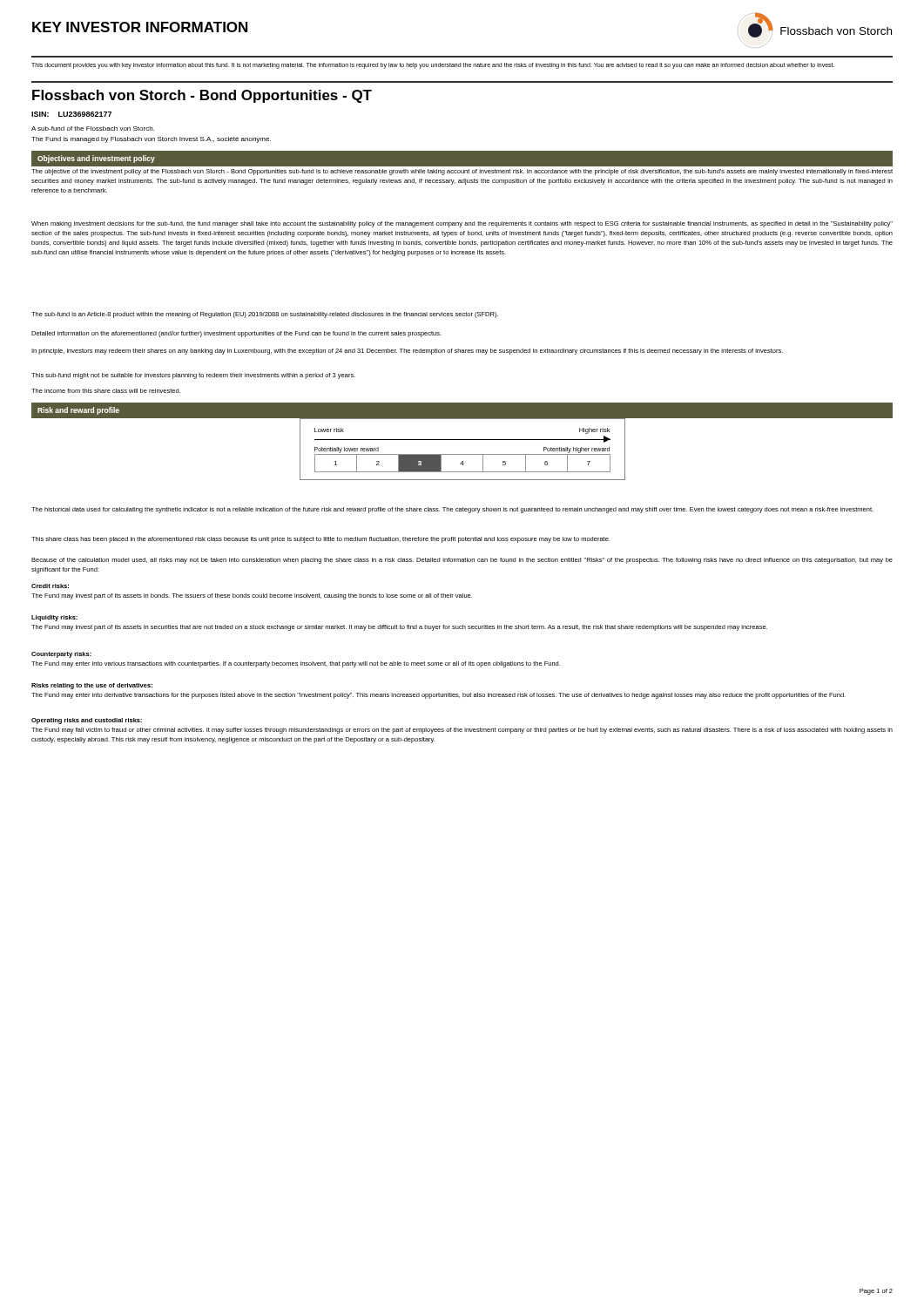Click on the logo
The image size is (924, 1307).
click(815, 30)
